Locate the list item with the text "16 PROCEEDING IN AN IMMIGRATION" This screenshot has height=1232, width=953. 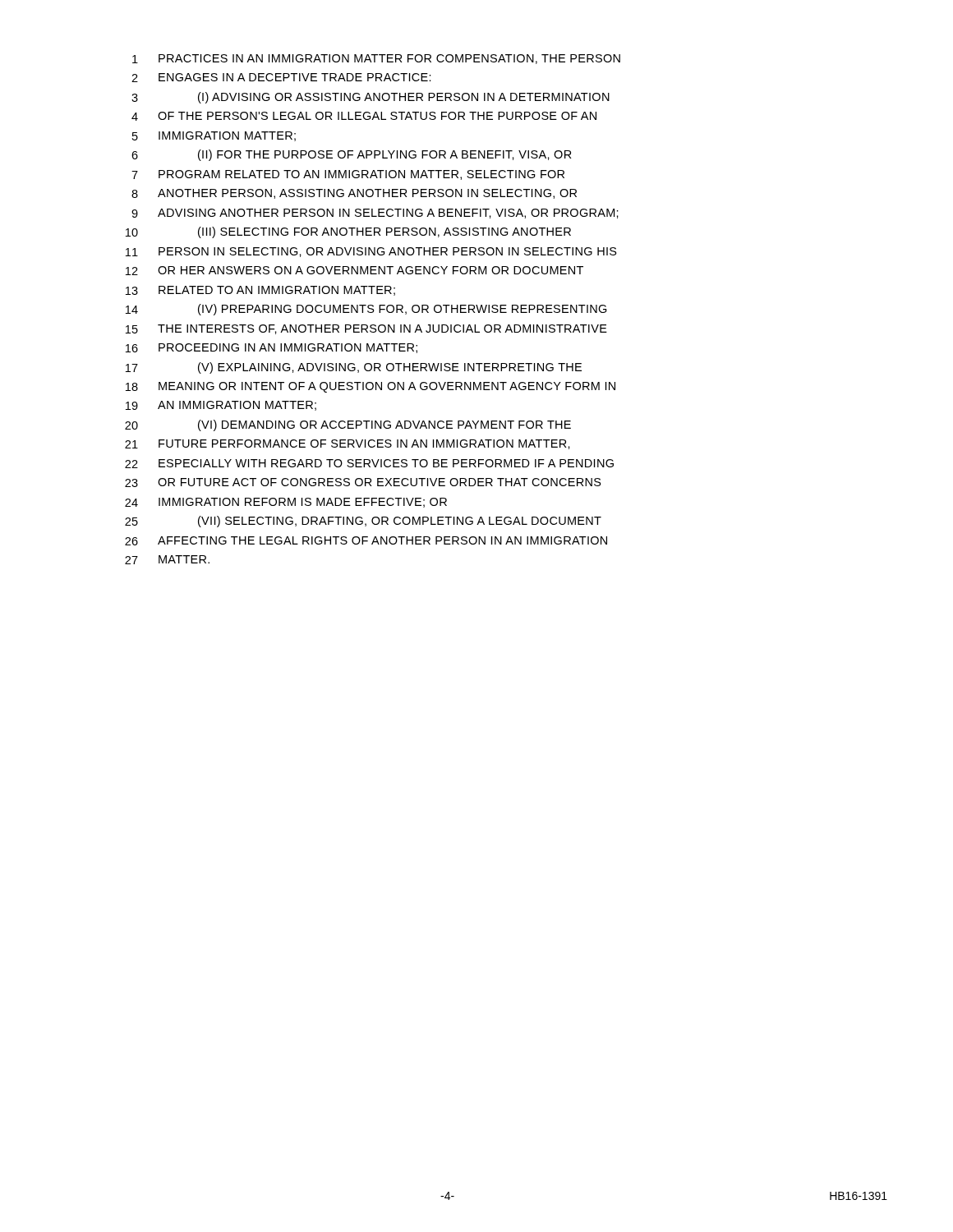coord(272,348)
